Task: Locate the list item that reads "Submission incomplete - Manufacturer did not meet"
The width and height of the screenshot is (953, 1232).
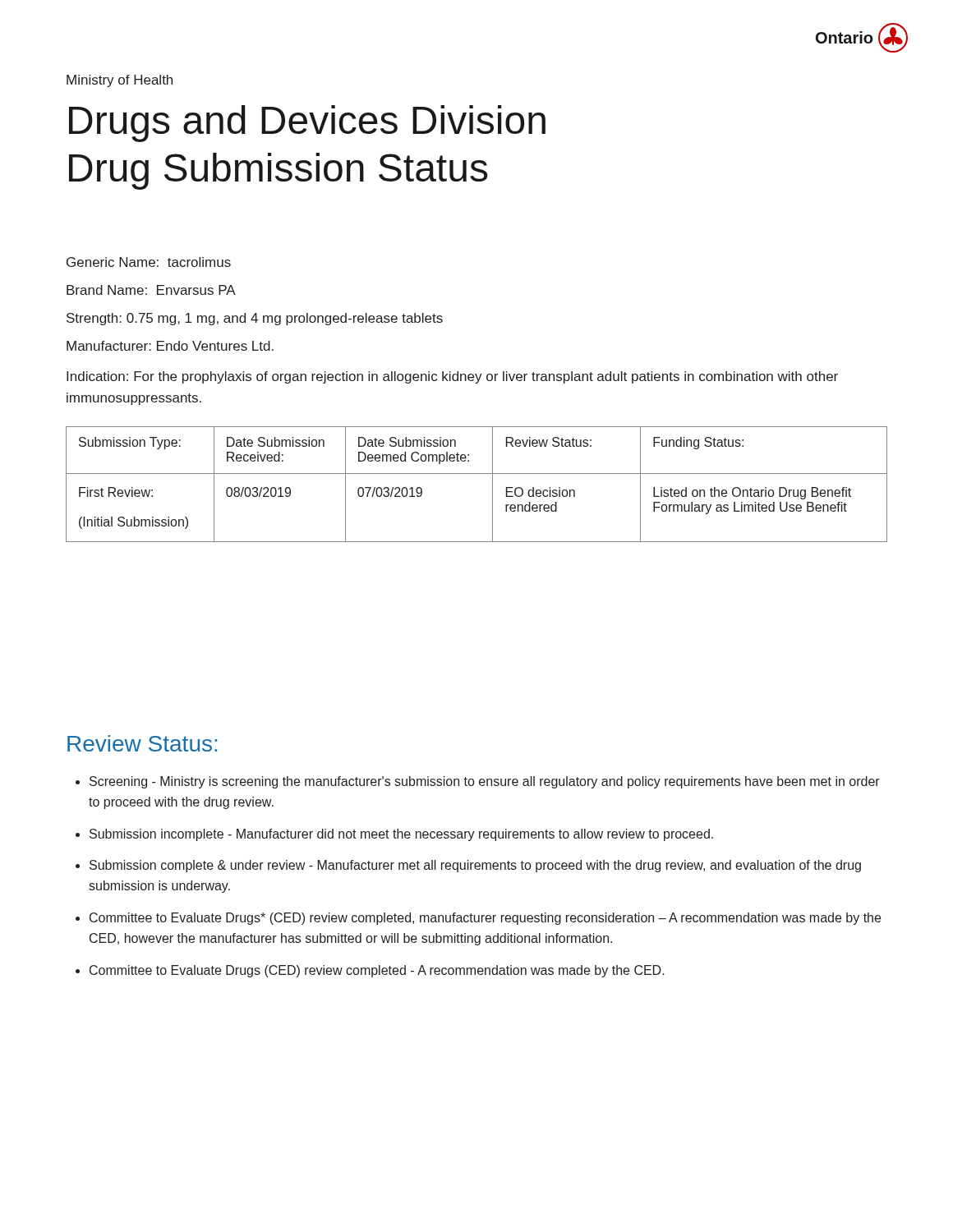Action: [x=401, y=834]
